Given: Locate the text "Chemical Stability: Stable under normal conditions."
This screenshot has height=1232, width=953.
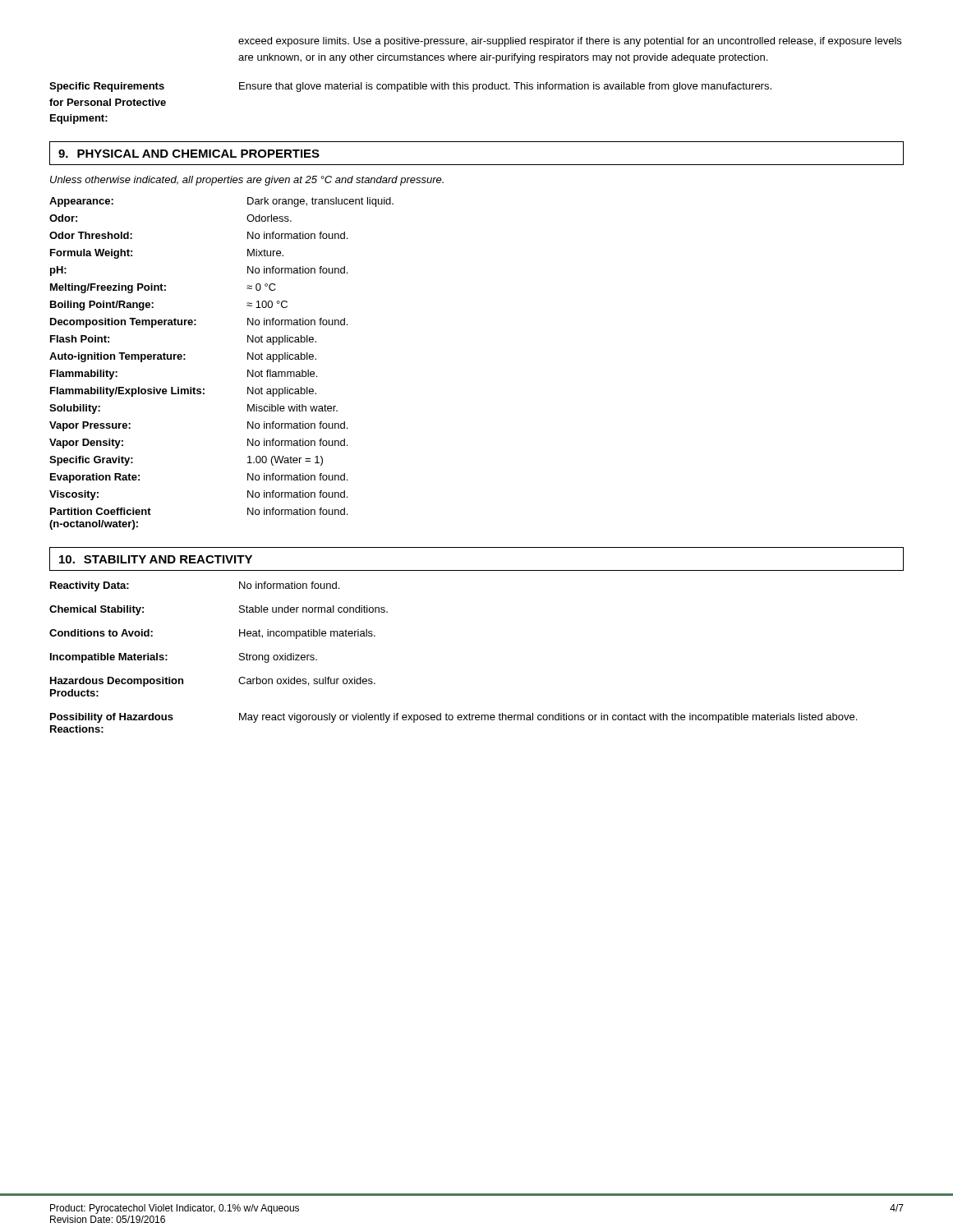Looking at the screenshot, I should 89,610.
